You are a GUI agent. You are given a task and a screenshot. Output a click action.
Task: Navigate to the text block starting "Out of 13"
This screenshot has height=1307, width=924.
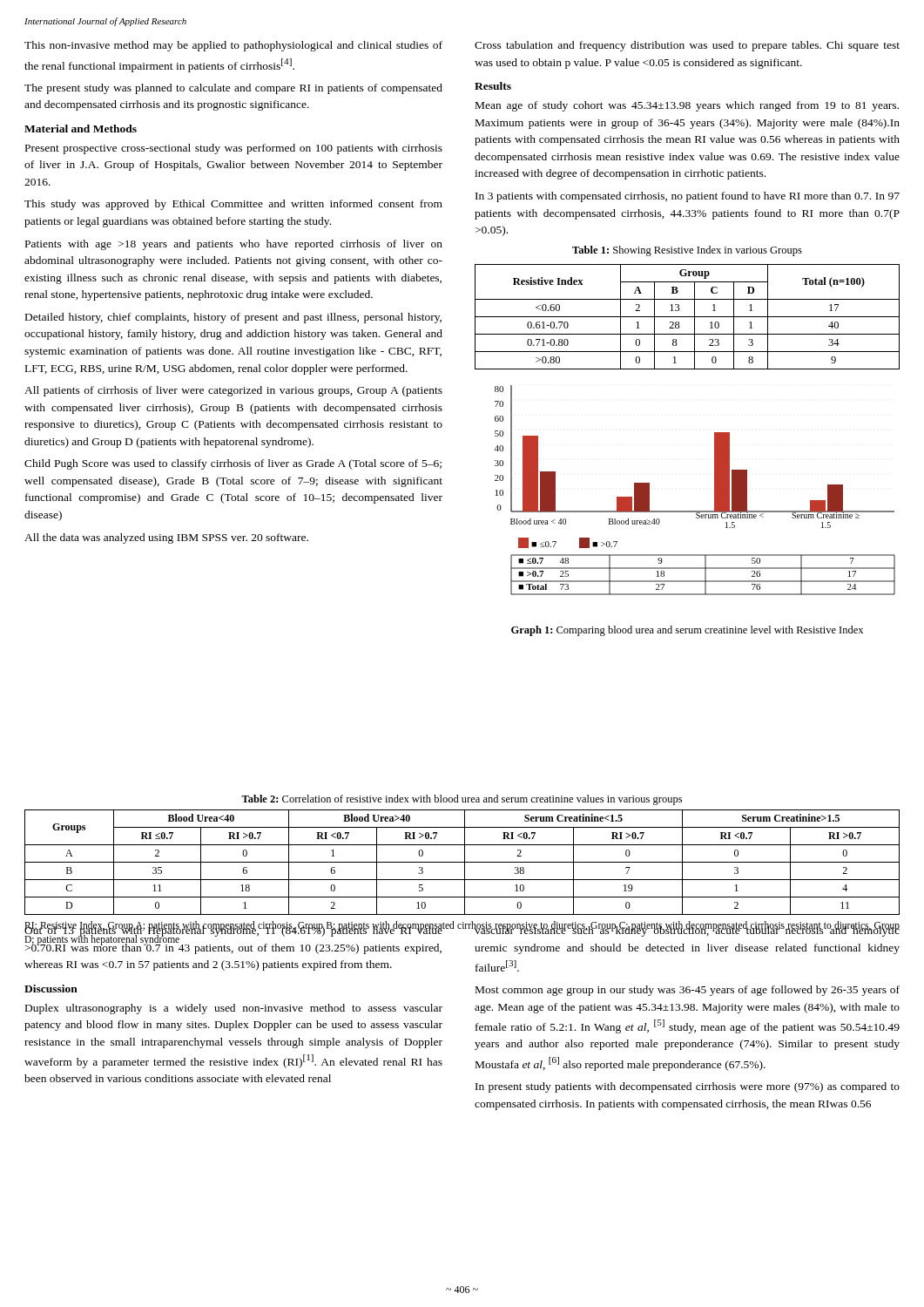pyautogui.click(x=233, y=947)
